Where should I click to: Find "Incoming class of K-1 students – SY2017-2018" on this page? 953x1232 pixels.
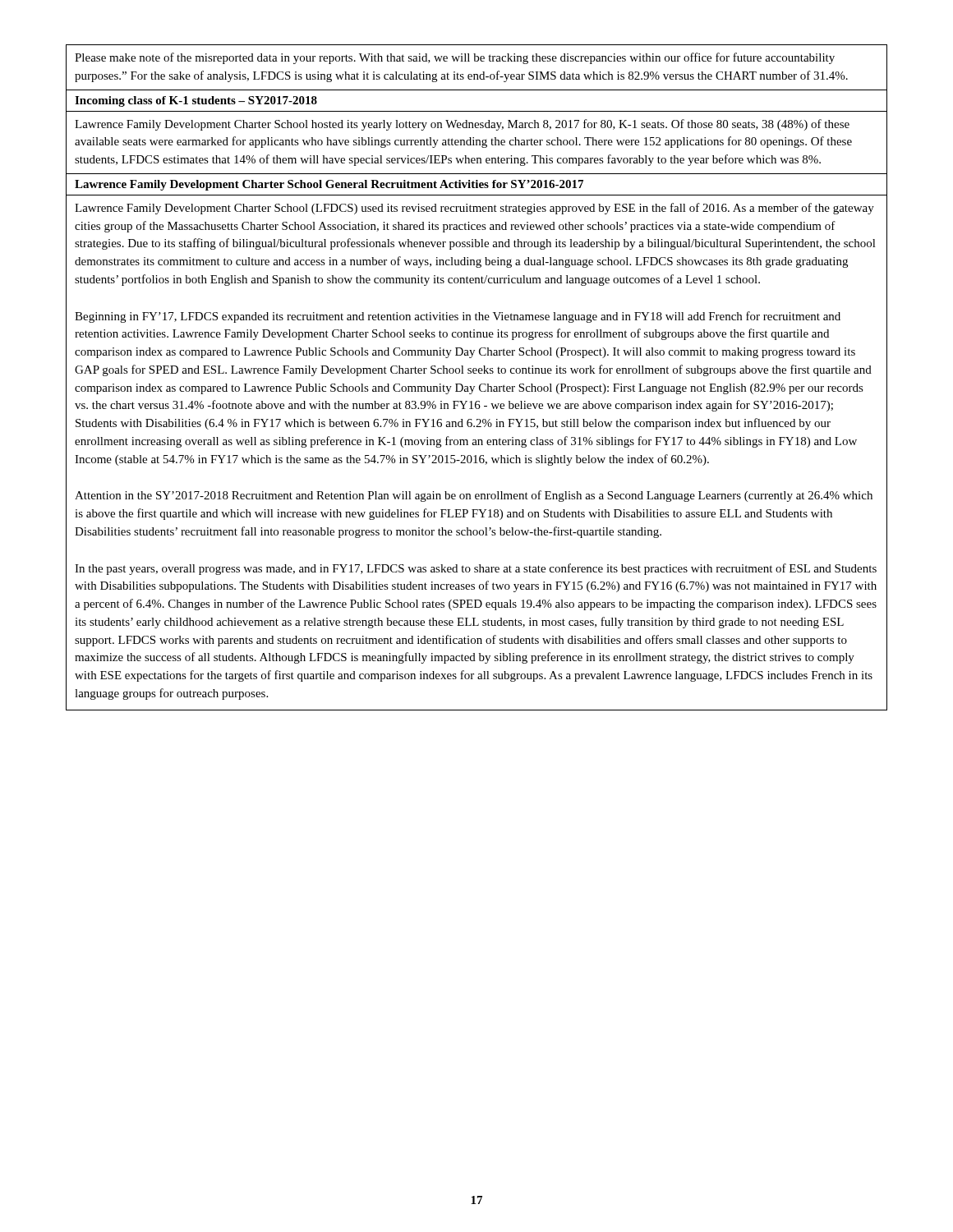click(x=196, y=100)
